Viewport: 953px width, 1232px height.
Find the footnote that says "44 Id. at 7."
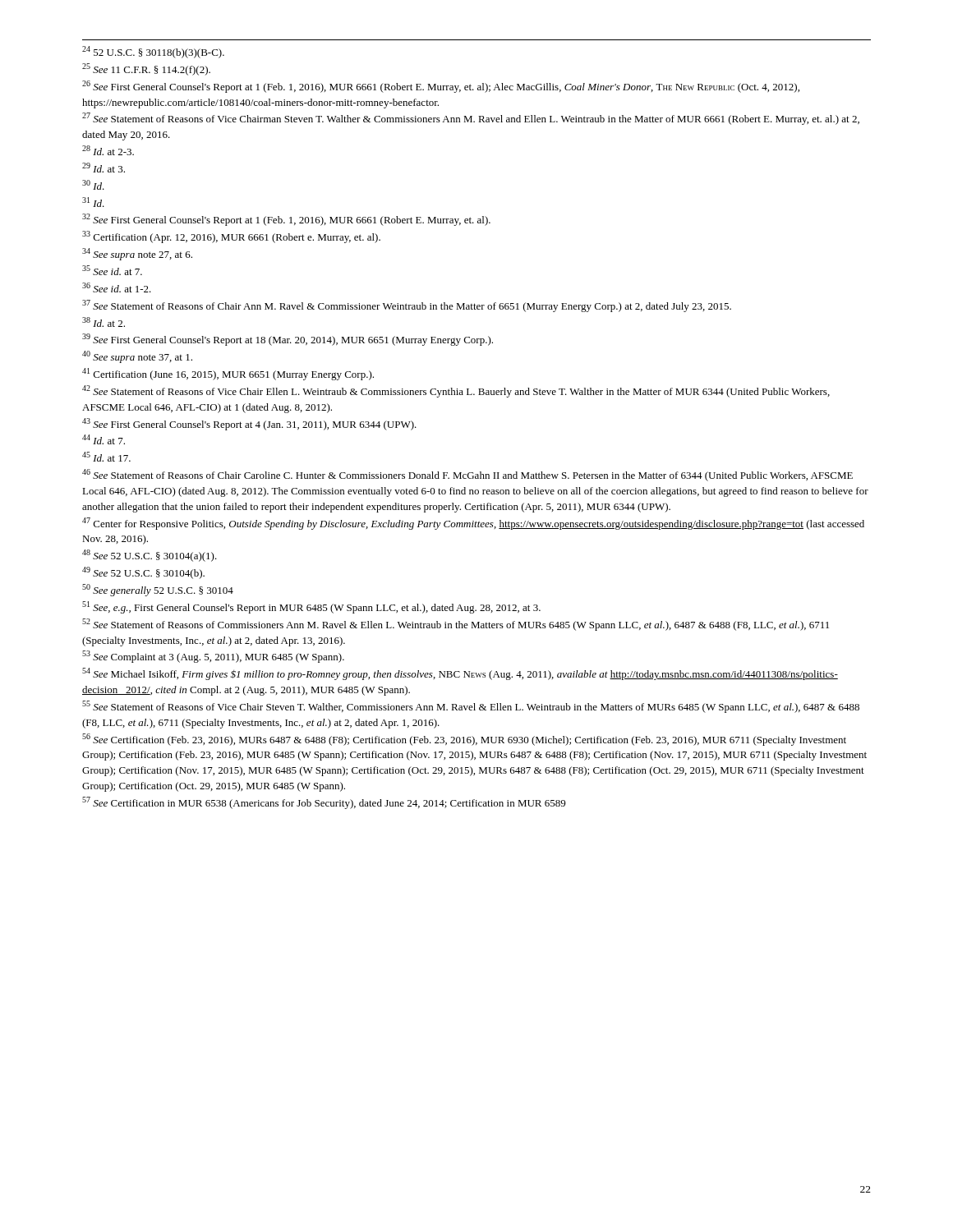click(104, 441)
